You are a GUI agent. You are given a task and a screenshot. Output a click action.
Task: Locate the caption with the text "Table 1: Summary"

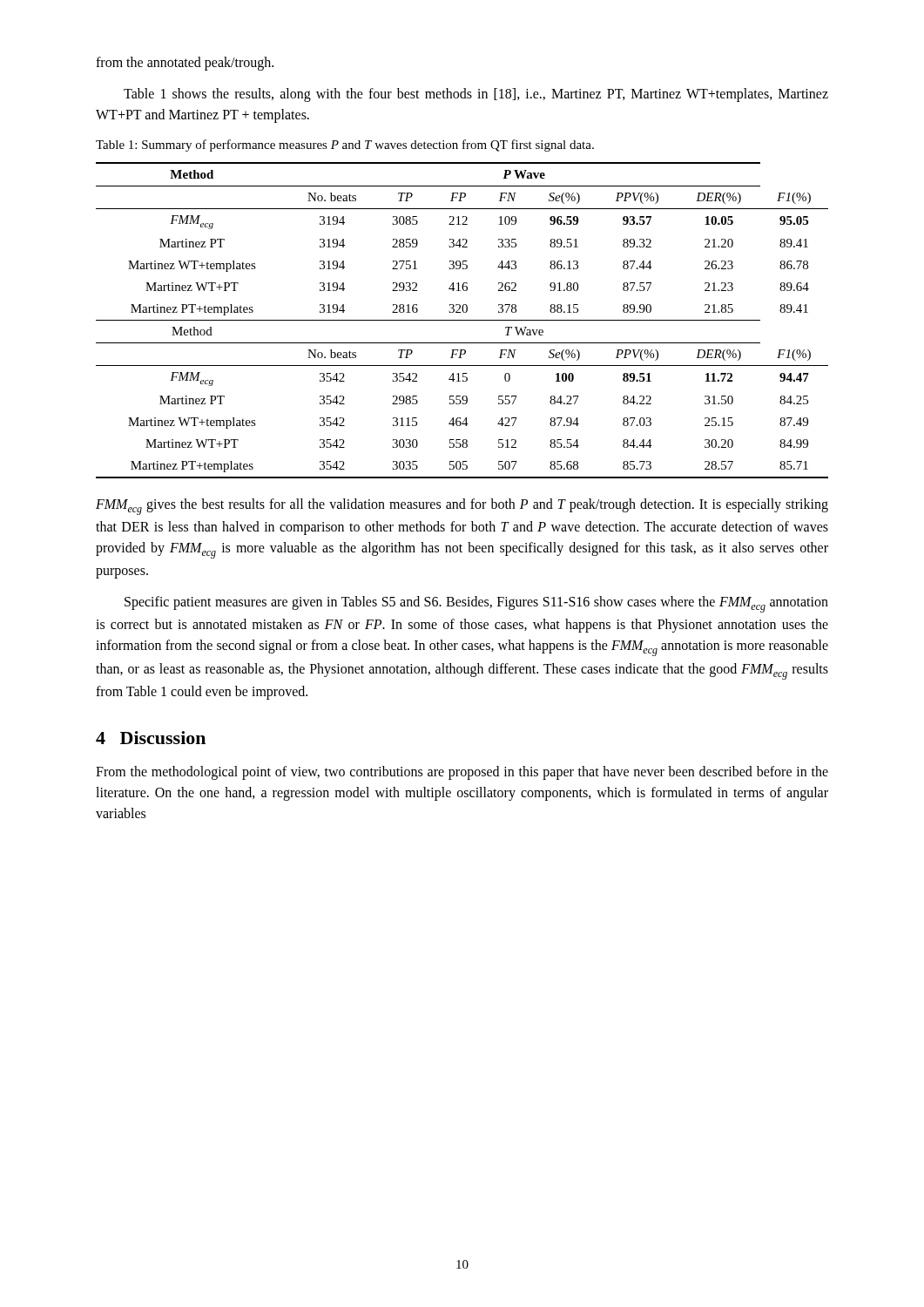coord(345,145)
